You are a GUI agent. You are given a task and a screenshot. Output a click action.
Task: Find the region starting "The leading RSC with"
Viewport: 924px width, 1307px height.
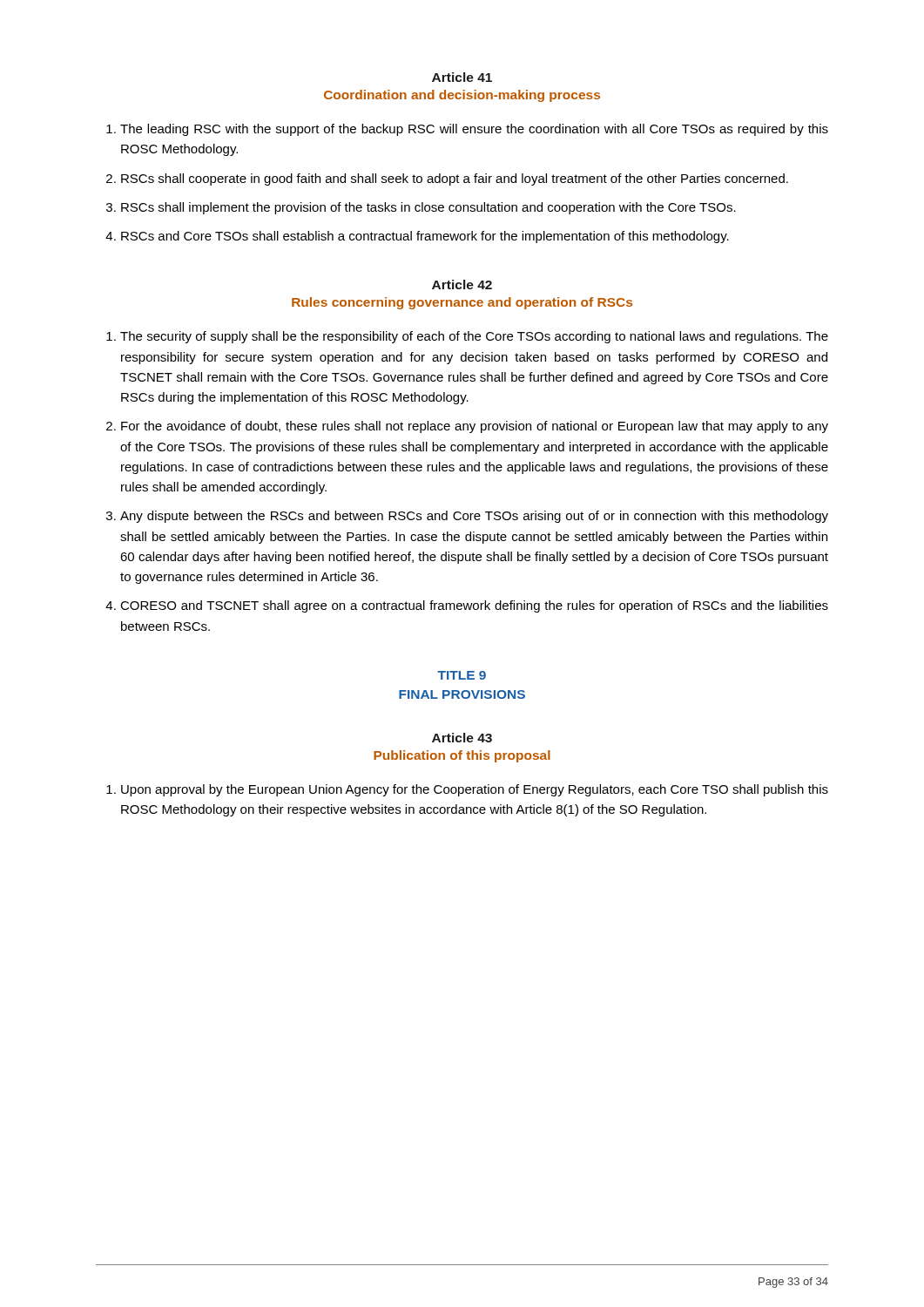(x=474, y=139)
